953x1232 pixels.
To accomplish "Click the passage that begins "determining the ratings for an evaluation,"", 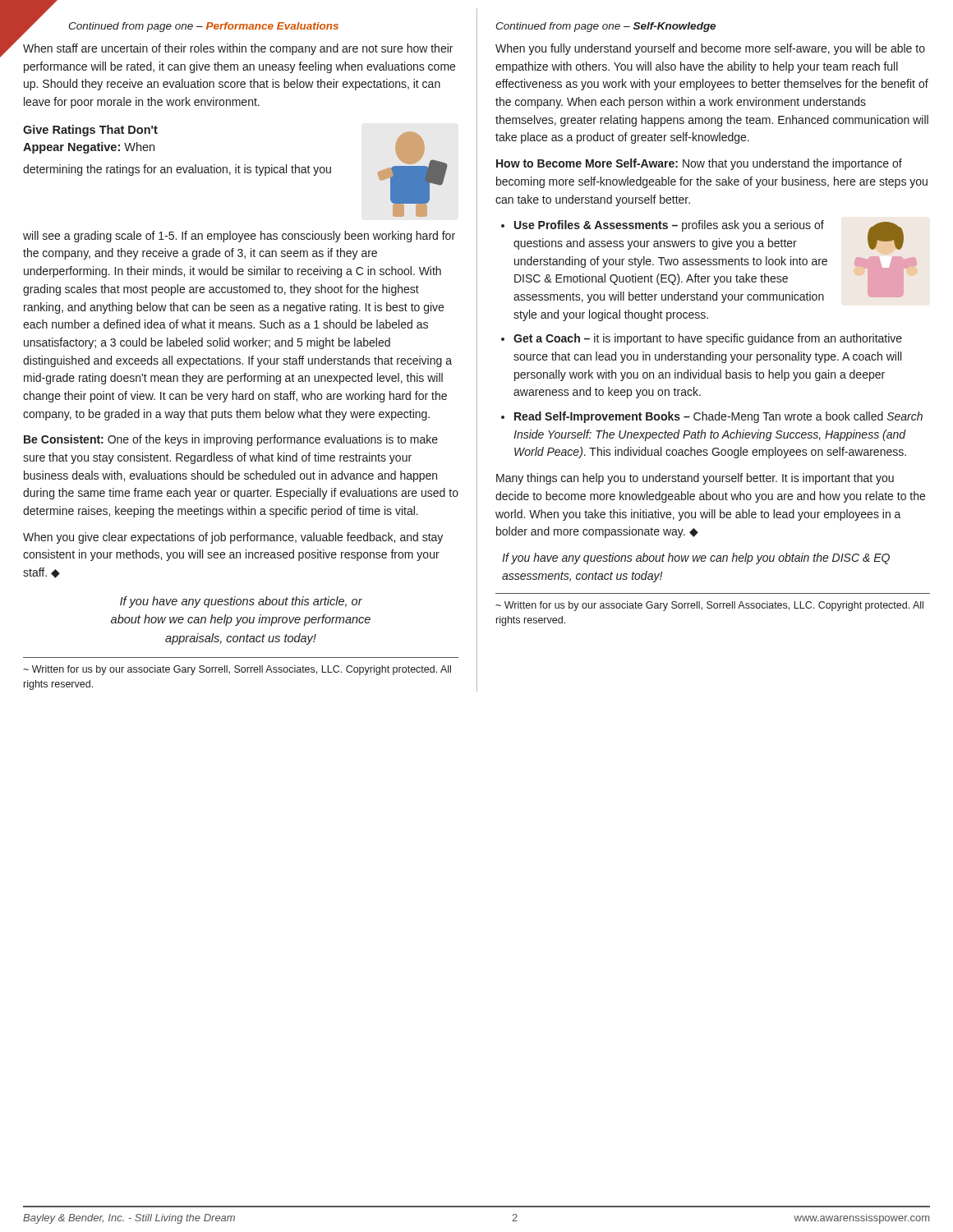I will click(177, 169).
